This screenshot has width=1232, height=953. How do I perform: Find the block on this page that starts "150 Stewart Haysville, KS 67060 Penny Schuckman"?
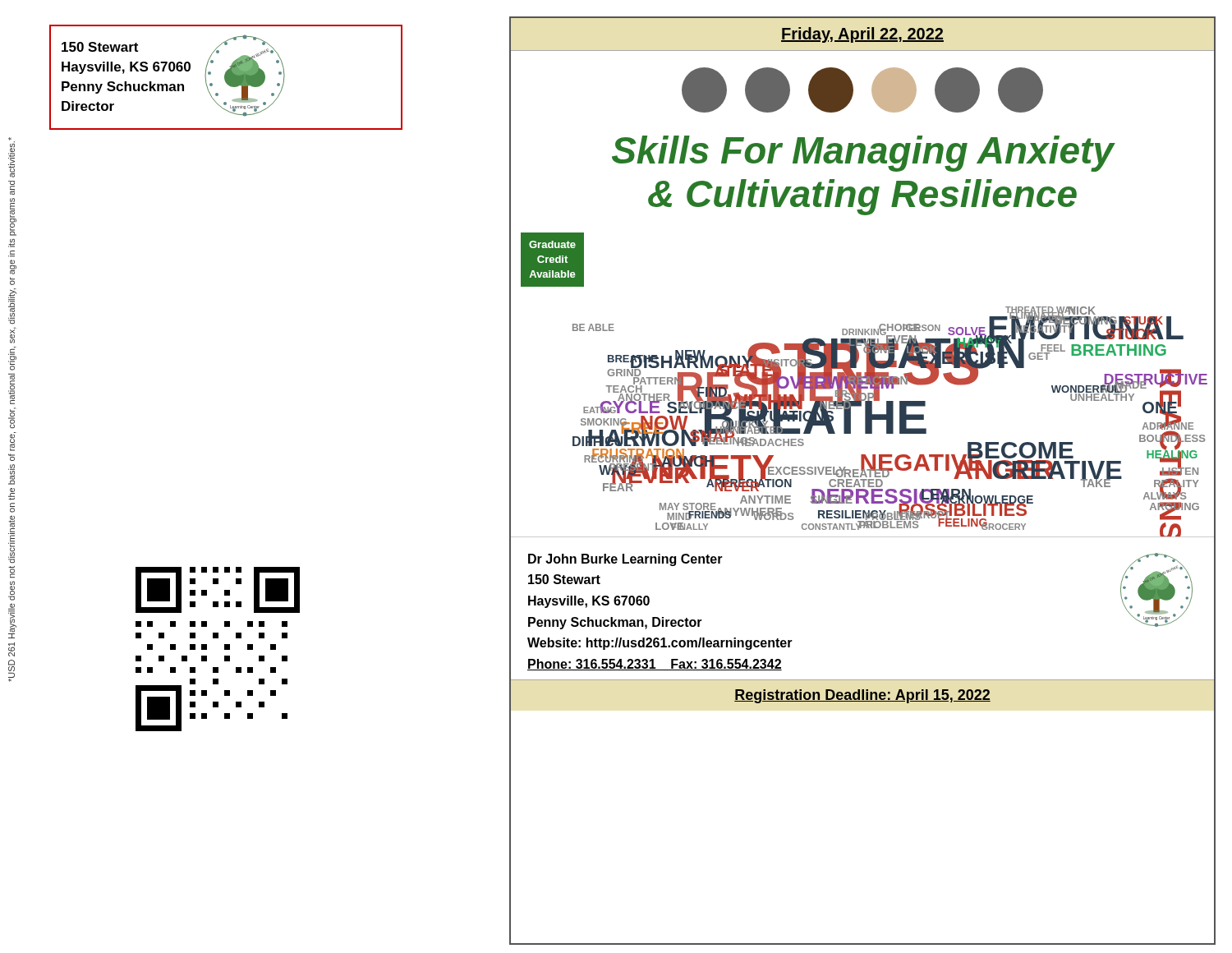tap(175, 77)
